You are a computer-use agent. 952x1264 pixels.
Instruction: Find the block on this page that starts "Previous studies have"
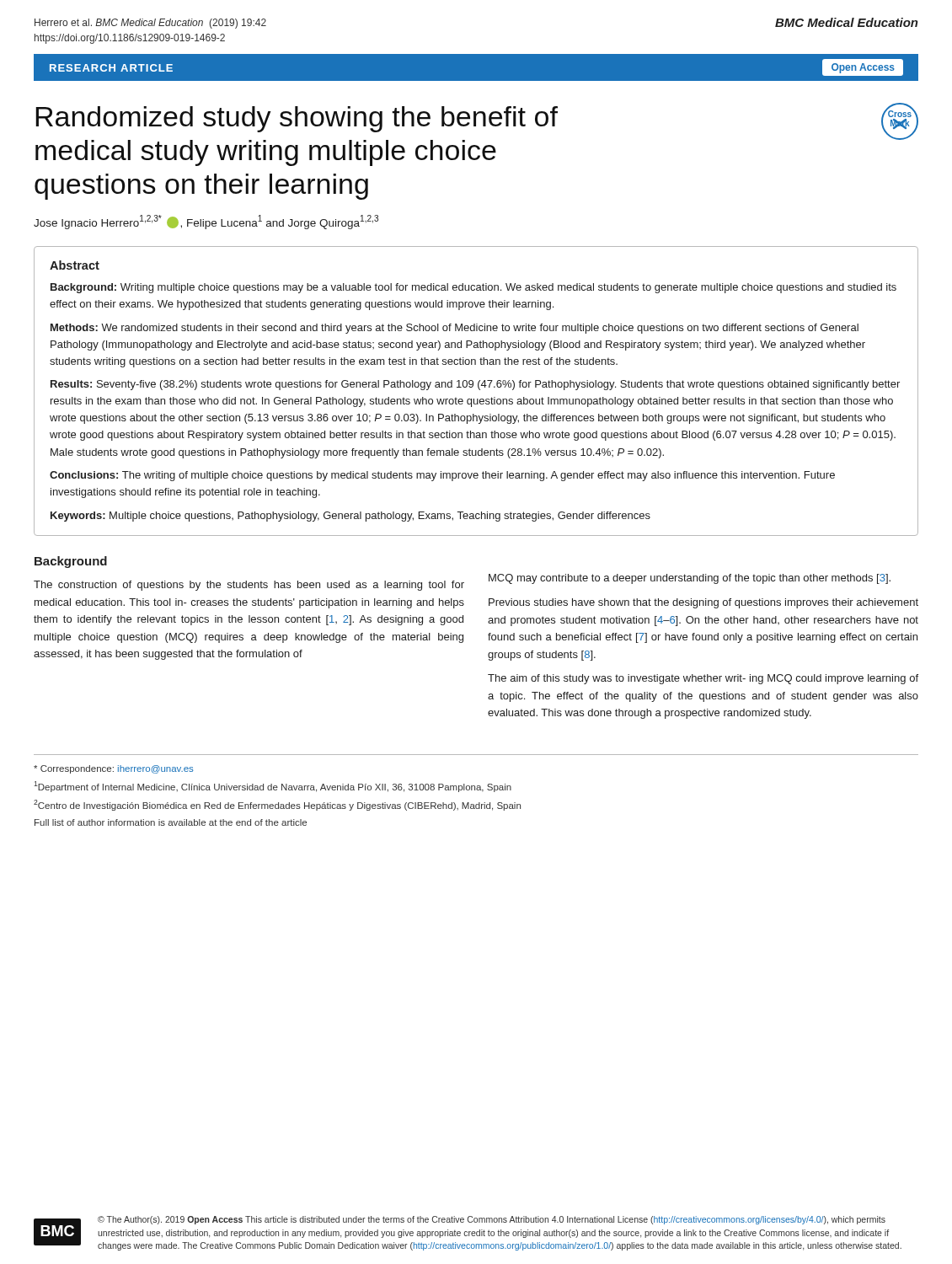pyautogui.click(x=703, y=628)
